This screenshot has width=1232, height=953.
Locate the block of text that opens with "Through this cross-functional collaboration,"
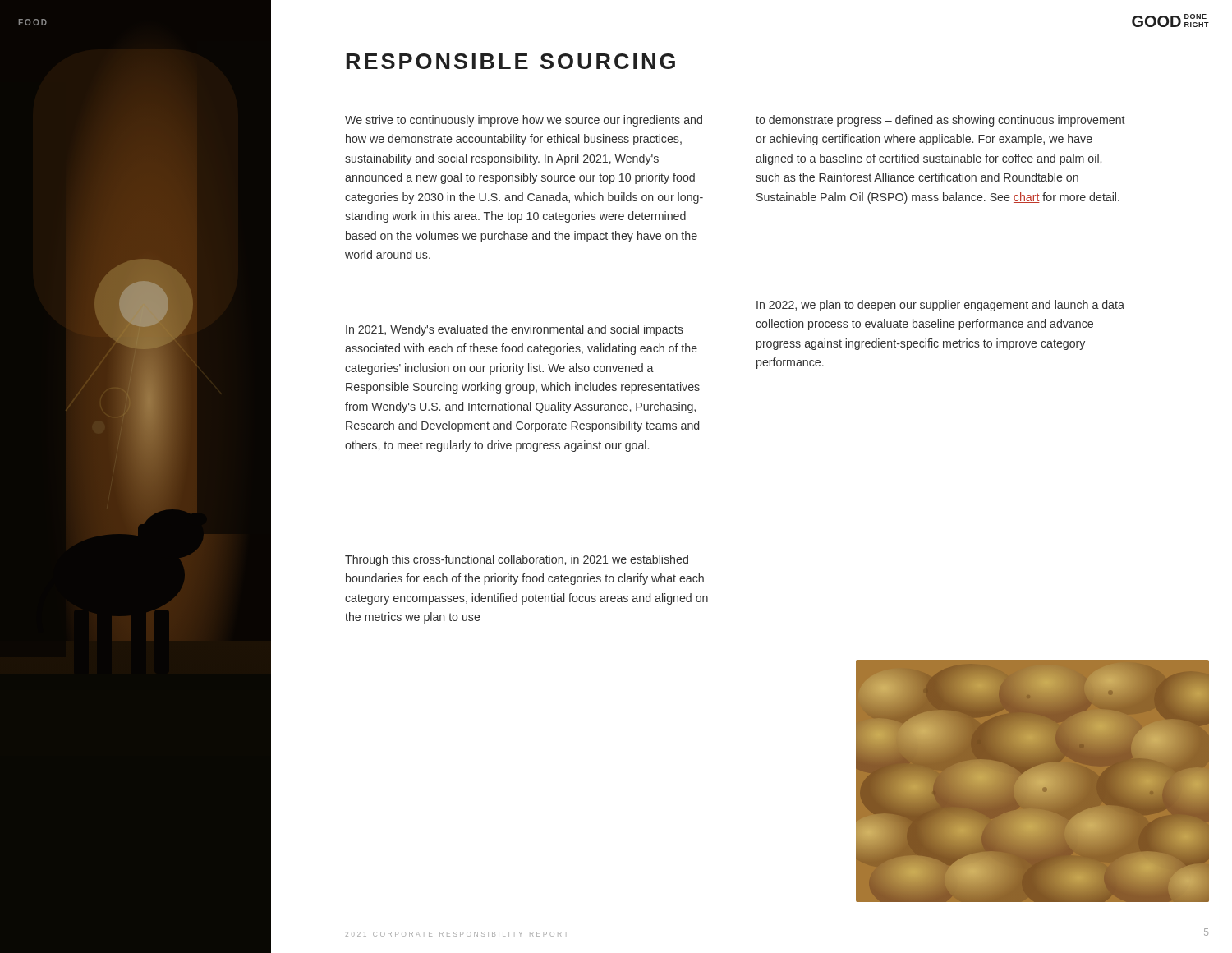[527, 588]
